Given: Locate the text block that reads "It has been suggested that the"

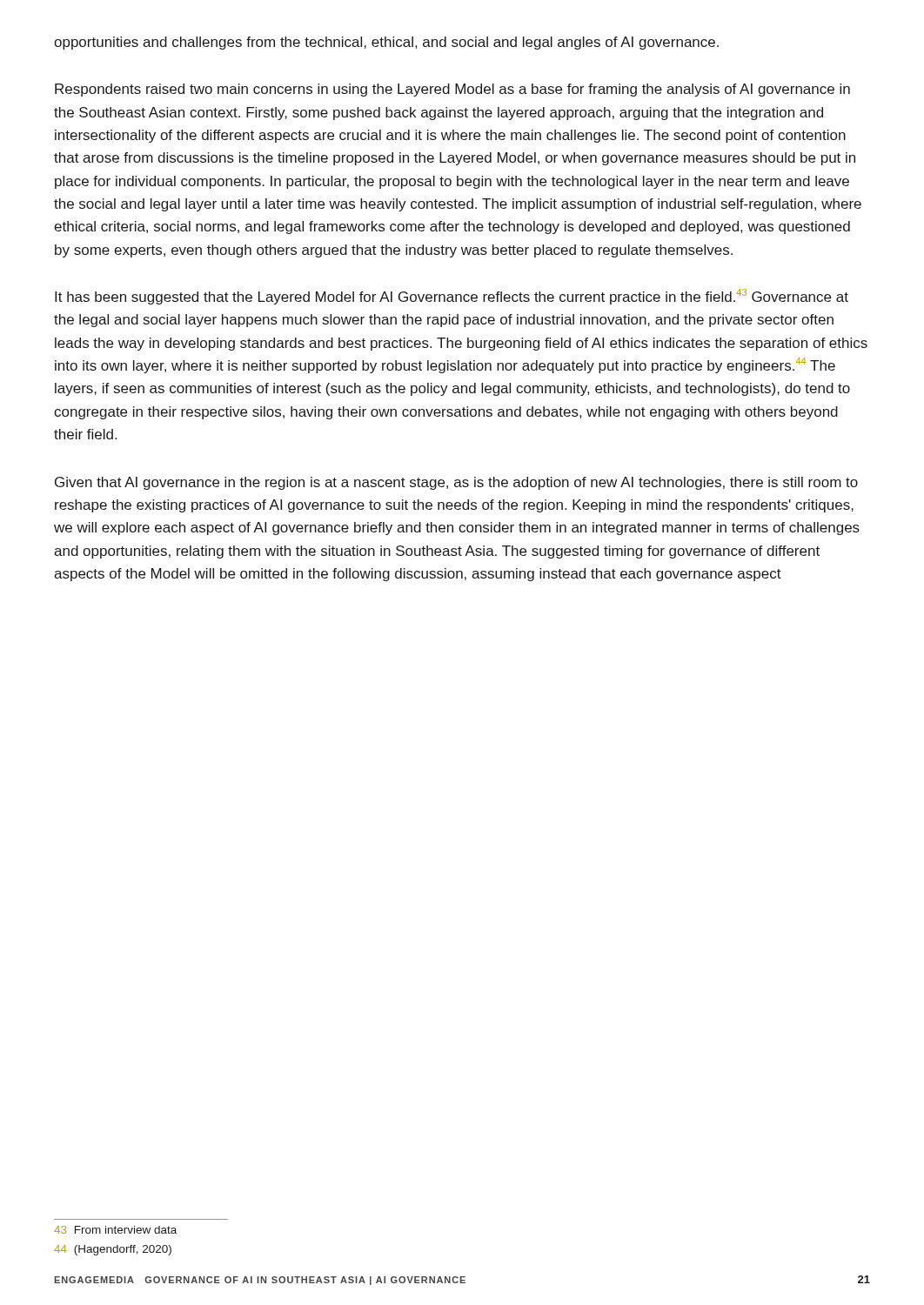Looking at the screenshot, I should click(461, 365).
